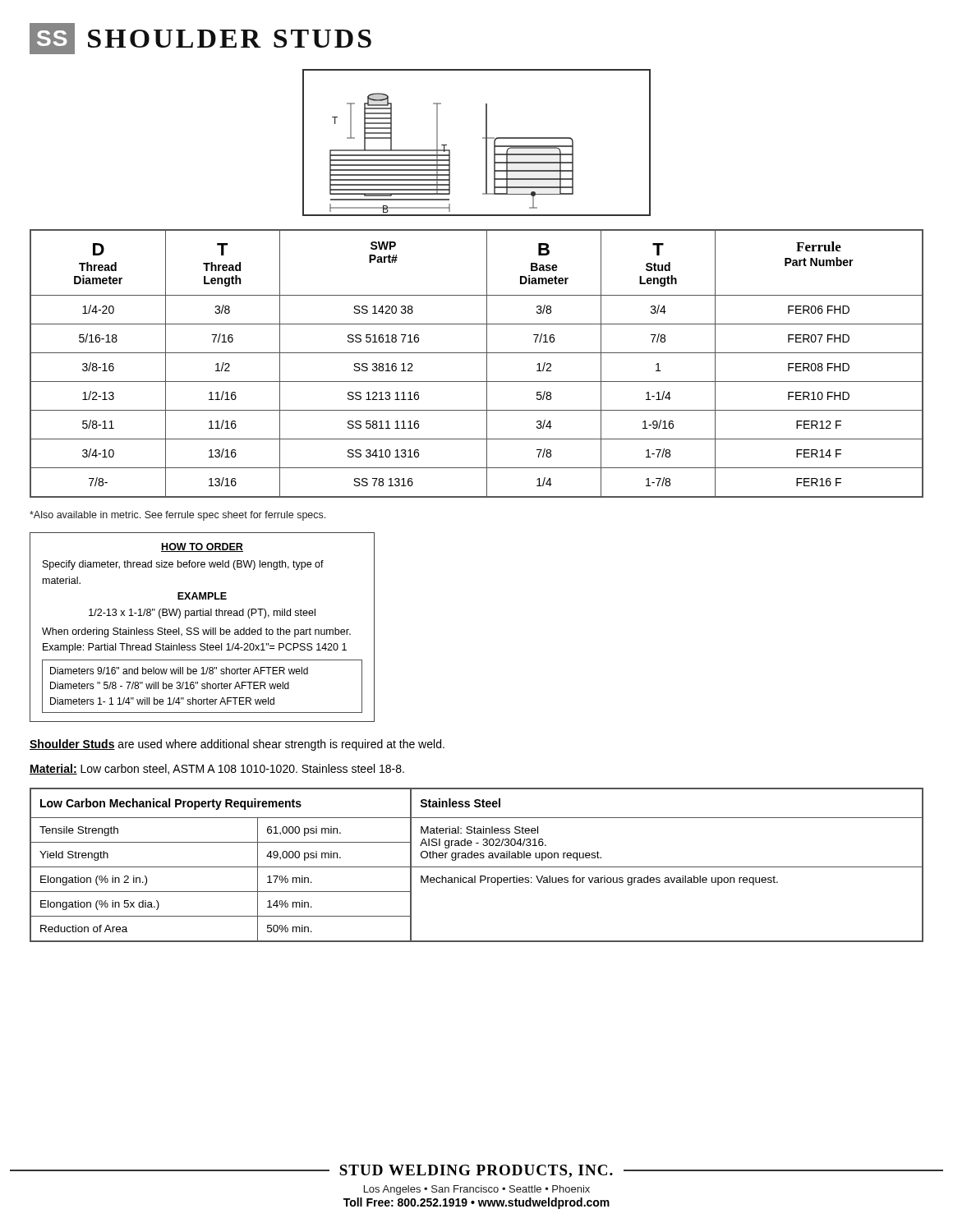Locate the element starting "Also available in metric. See ferrule spec"
This screenshot has height=1232, width=953.
point(178,515)
